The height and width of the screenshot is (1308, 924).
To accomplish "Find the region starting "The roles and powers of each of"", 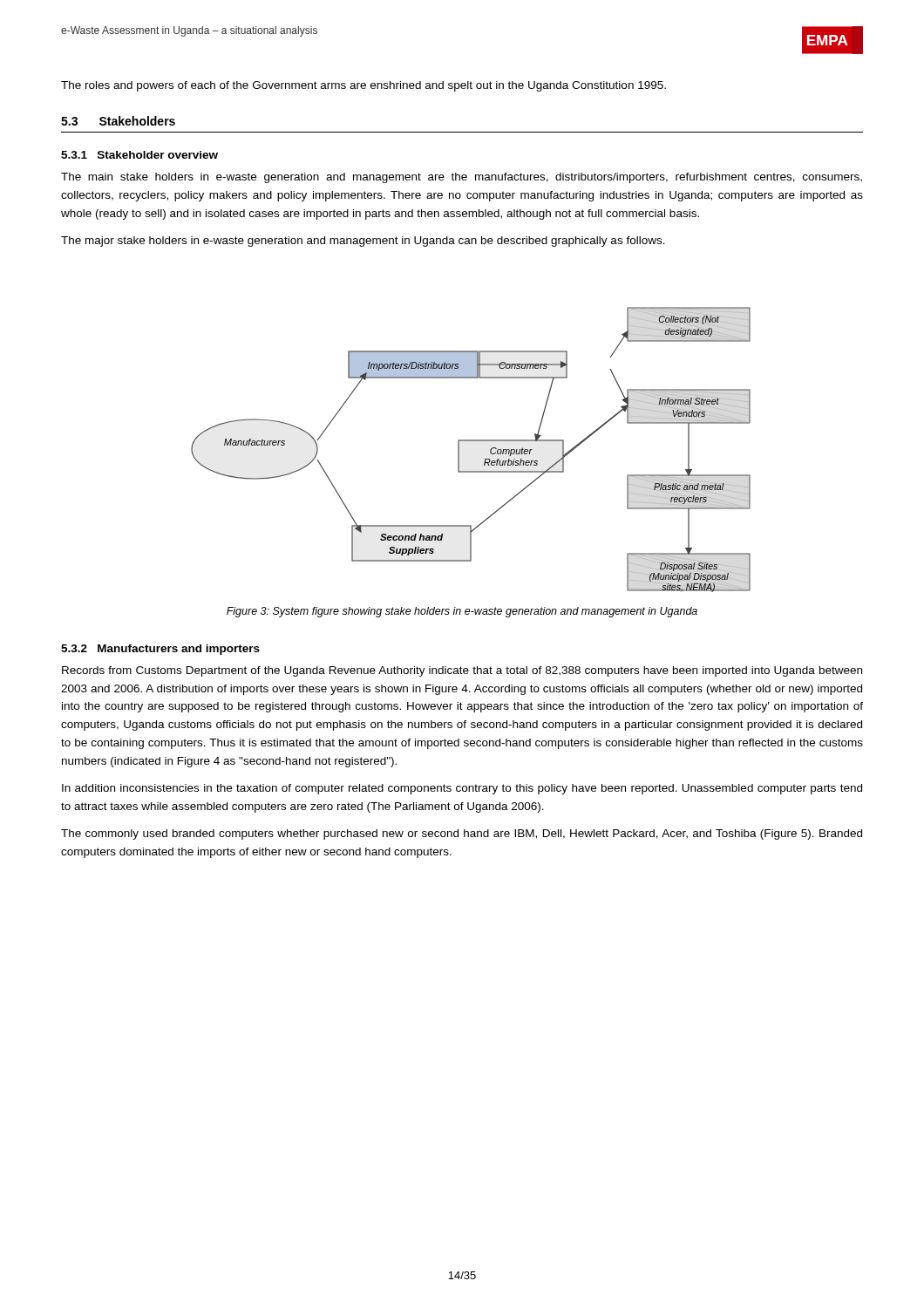I will [364, 85].
